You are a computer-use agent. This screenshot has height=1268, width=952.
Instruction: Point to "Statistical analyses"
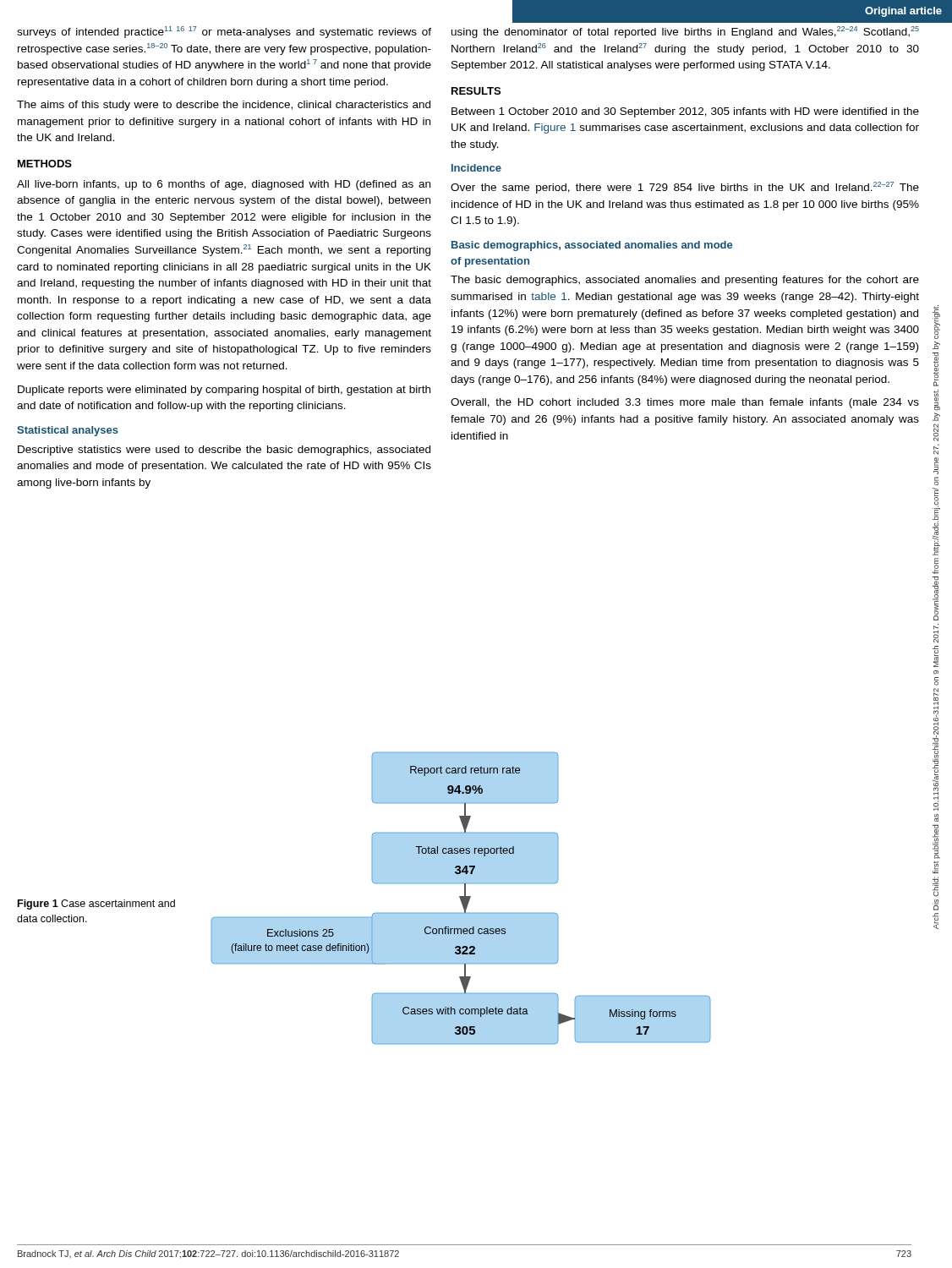click(x=68, y=430)
